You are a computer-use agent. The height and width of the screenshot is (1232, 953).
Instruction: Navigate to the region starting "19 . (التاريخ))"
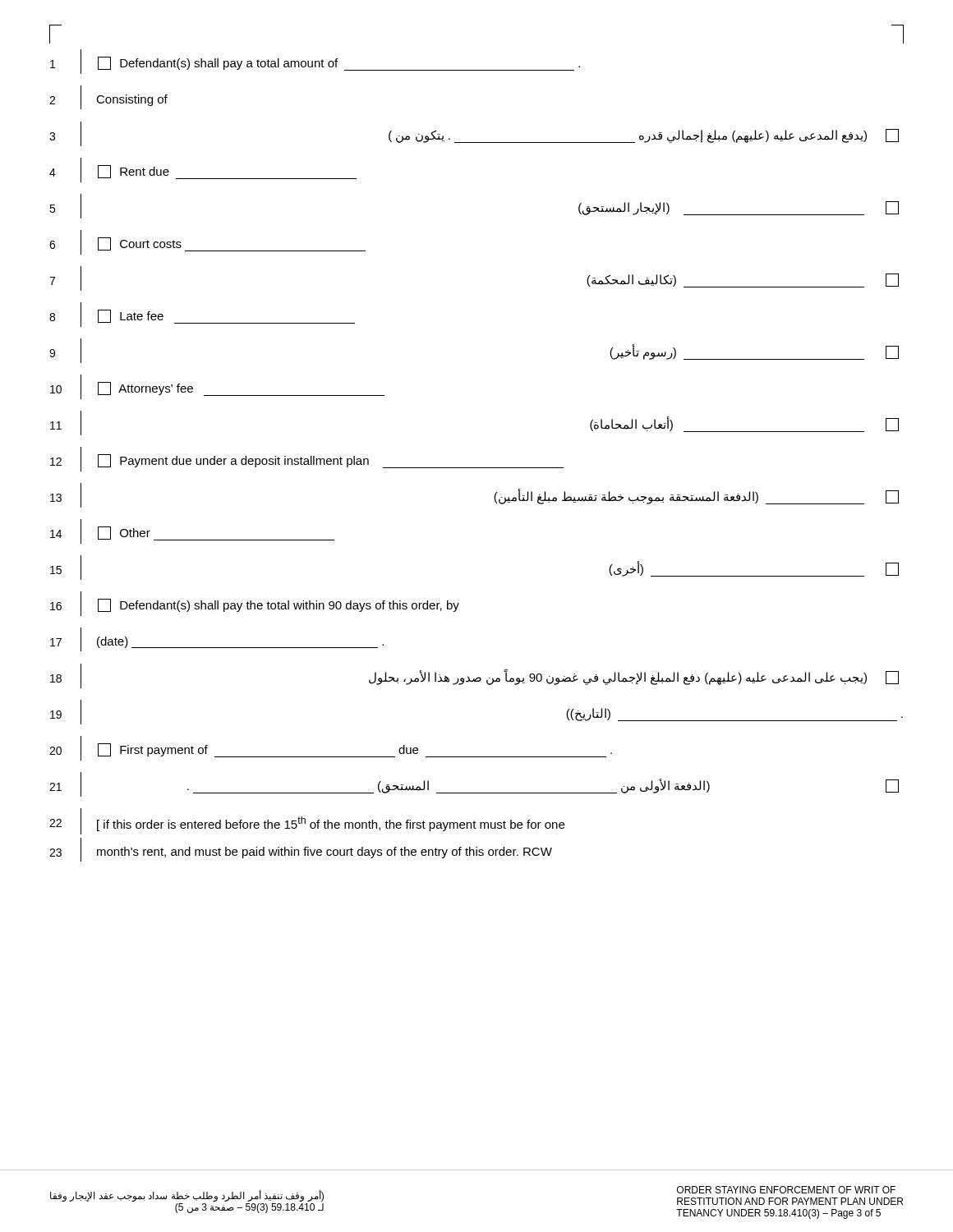[902, 717]
